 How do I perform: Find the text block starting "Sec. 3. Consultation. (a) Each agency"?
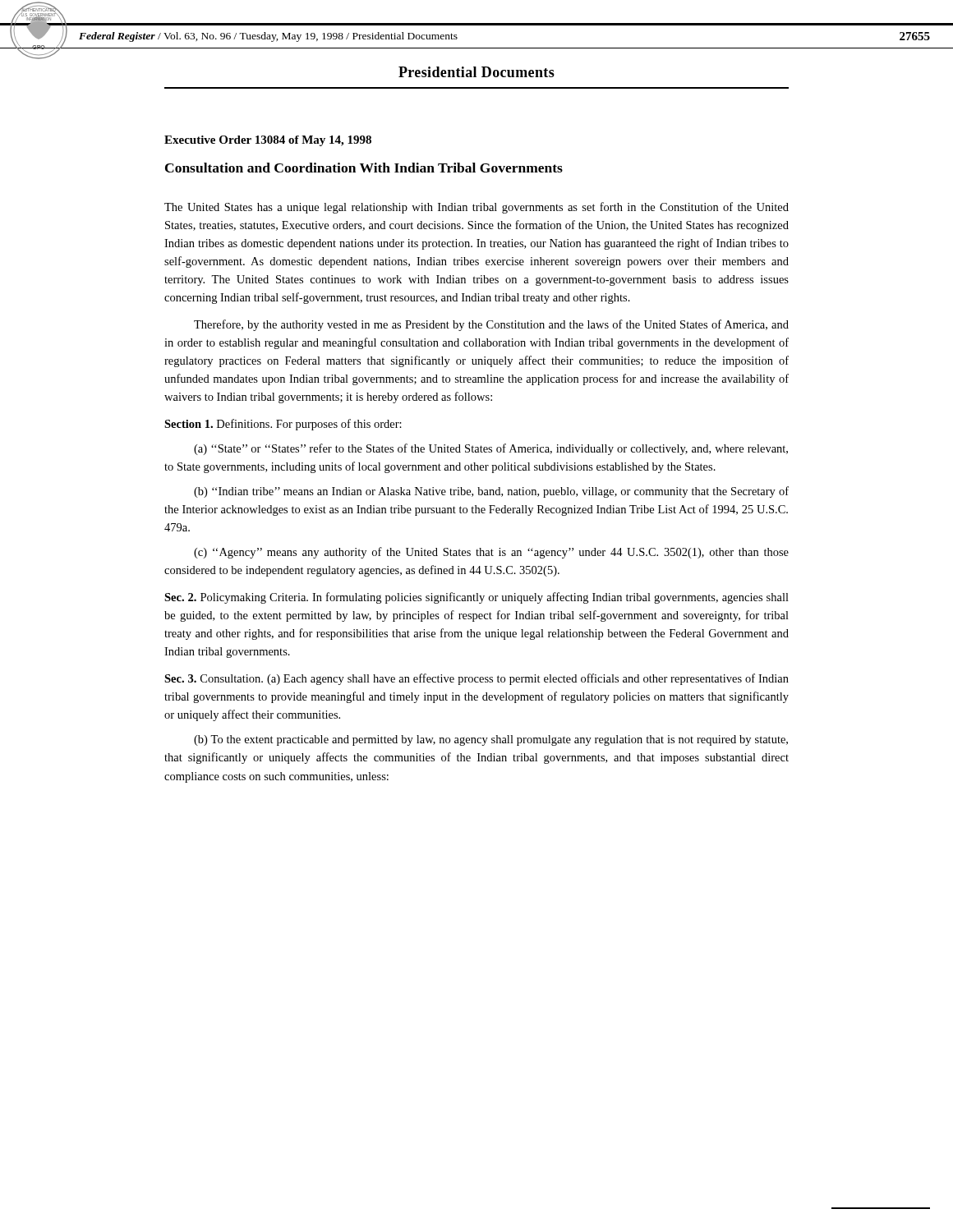click(476, 697)
